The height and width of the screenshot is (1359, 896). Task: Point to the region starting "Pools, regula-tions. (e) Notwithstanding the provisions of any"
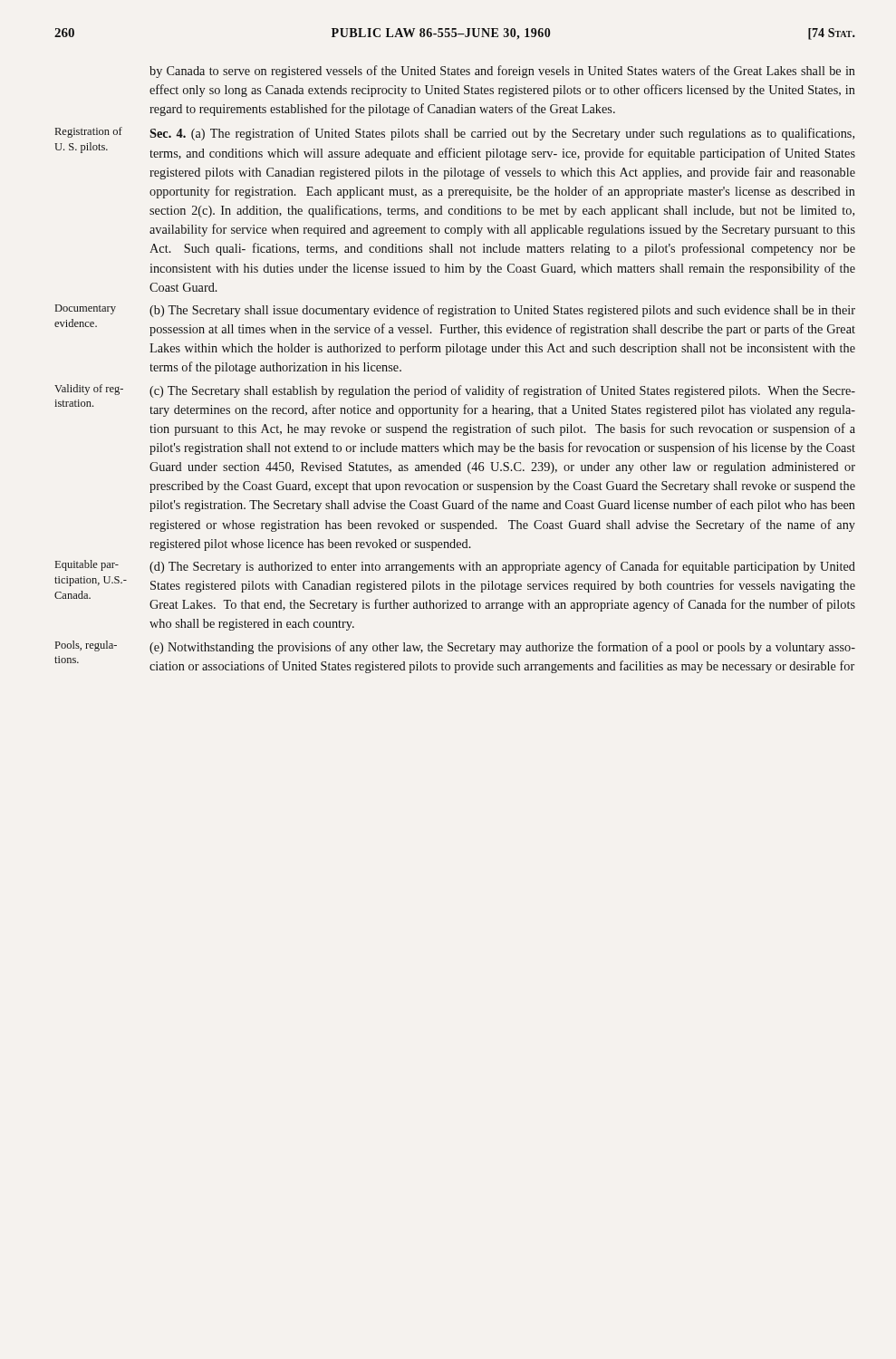[x=455, y=657]
